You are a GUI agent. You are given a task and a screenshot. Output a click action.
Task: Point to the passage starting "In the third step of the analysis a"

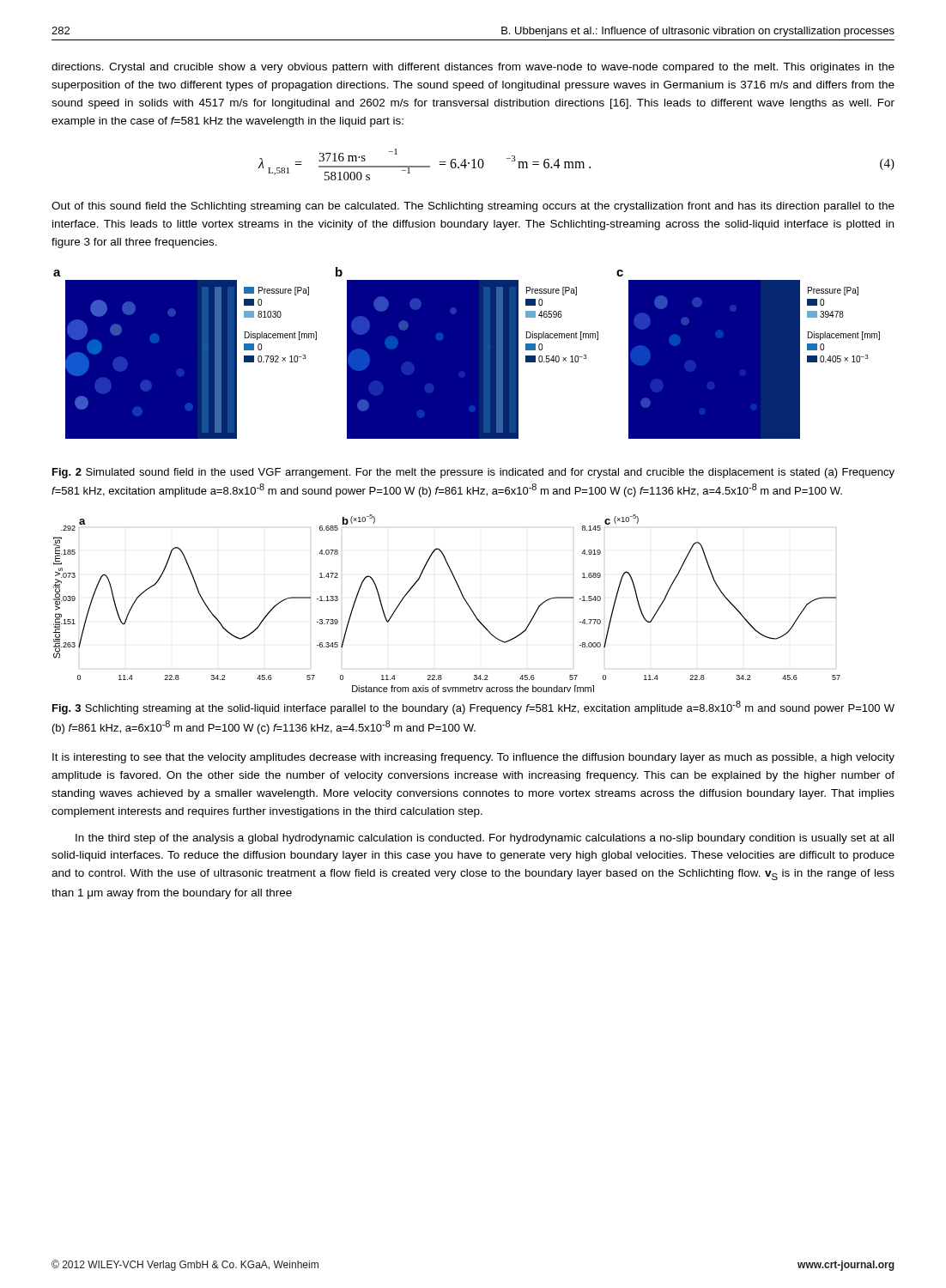473,866
